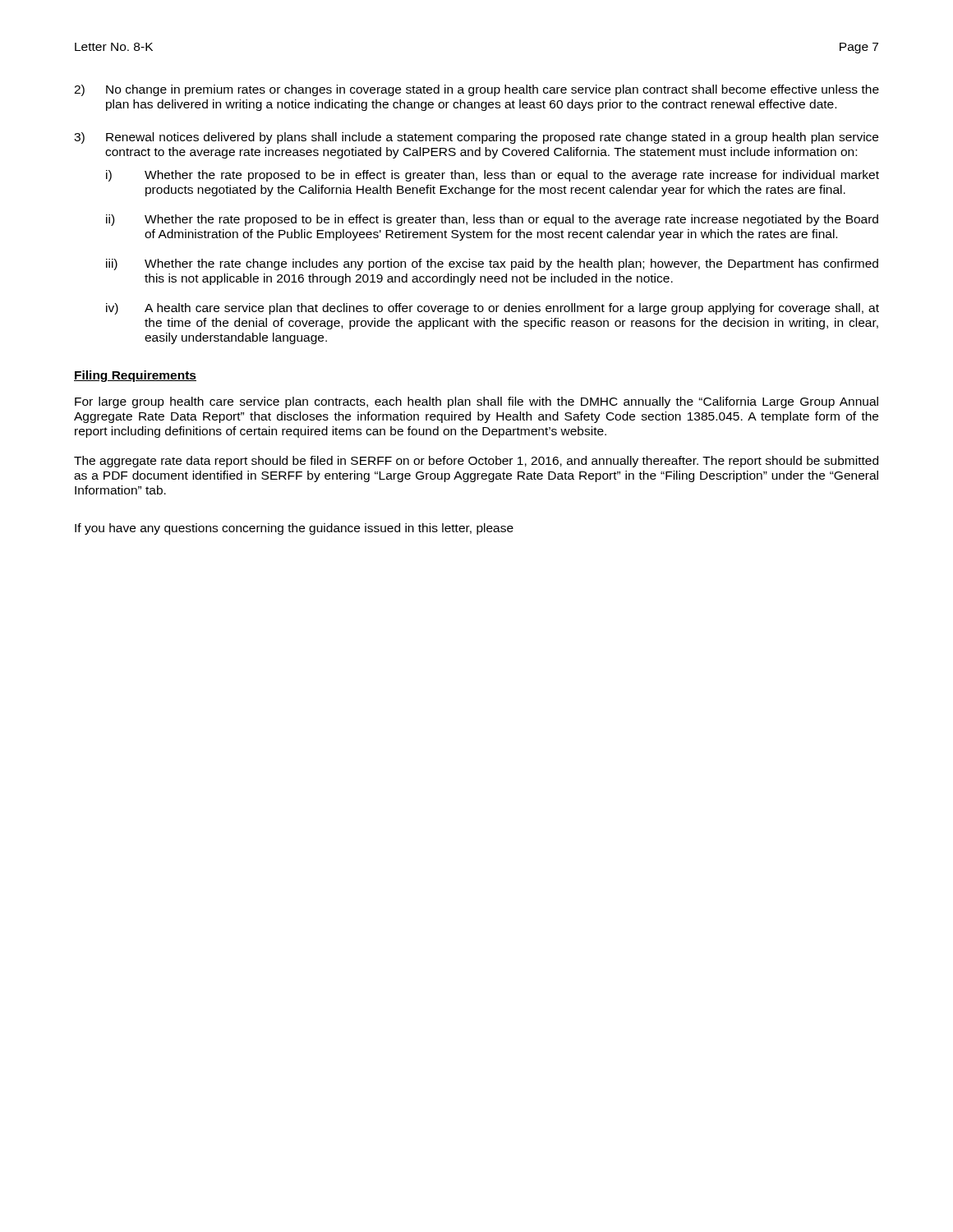Select the block starting "2) No change in"
Viewport: 953px width, 1232px height.
[x=476, y=97]
